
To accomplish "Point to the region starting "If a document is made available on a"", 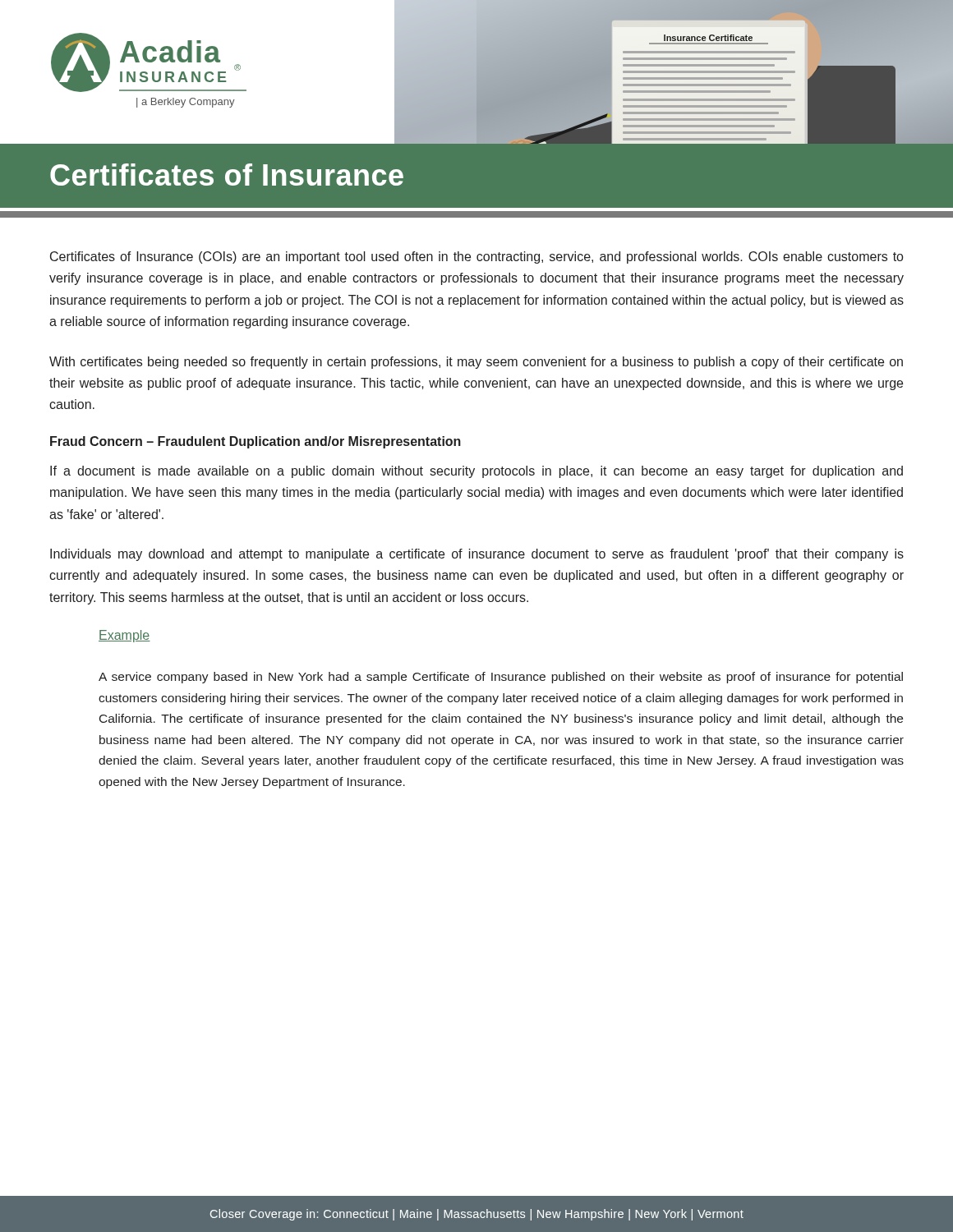I will (x=476, y=492).
